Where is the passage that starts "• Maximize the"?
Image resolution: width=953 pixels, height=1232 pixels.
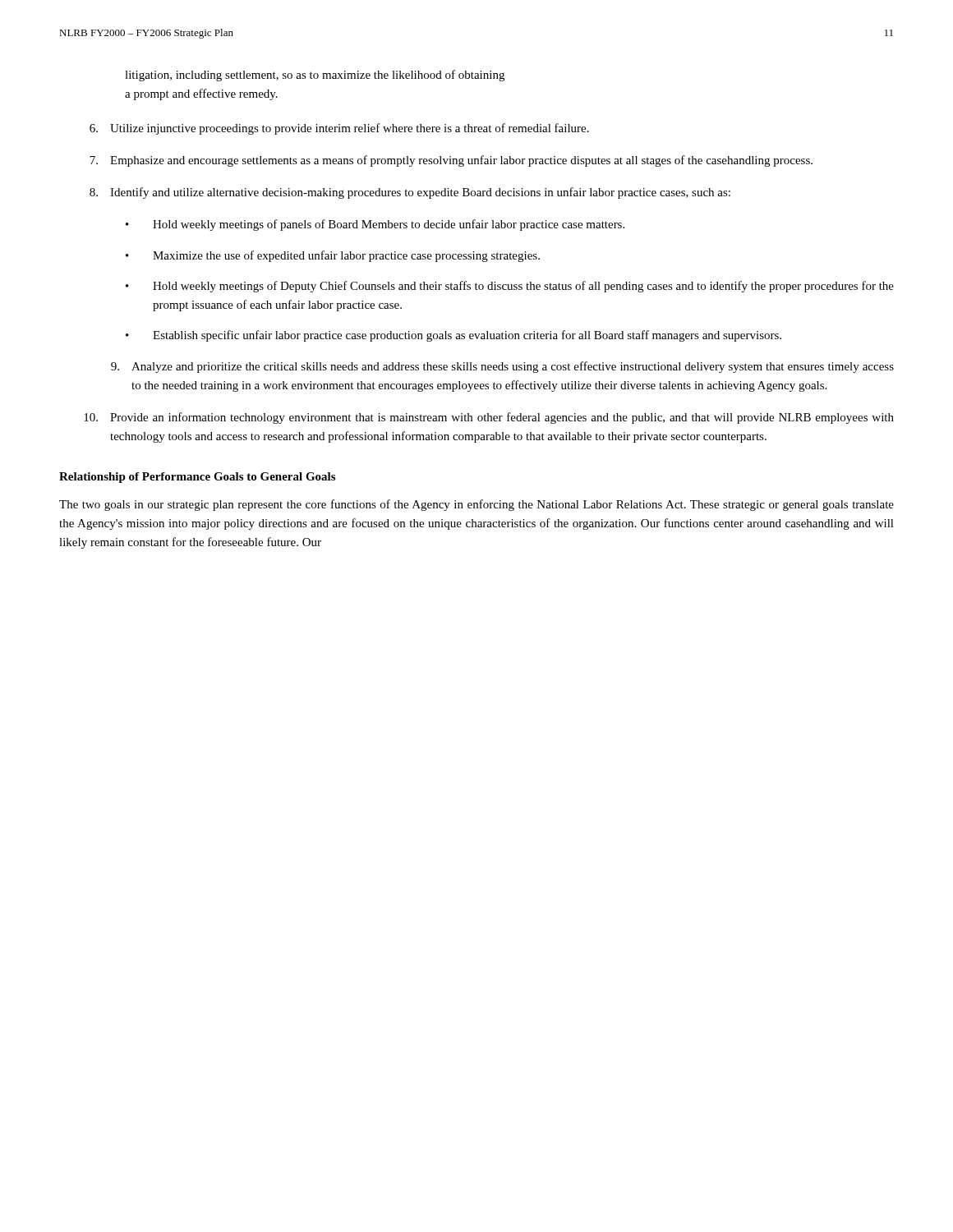509,256
